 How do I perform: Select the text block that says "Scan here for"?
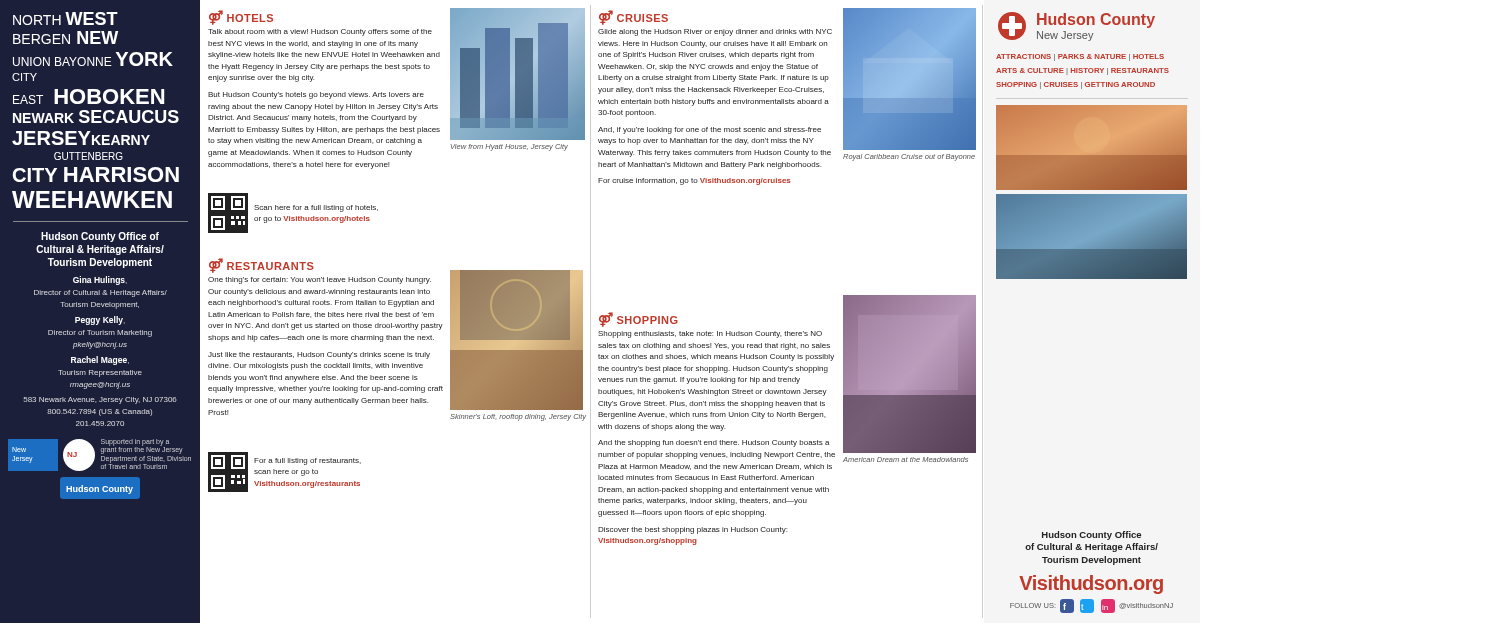(293, 213)
